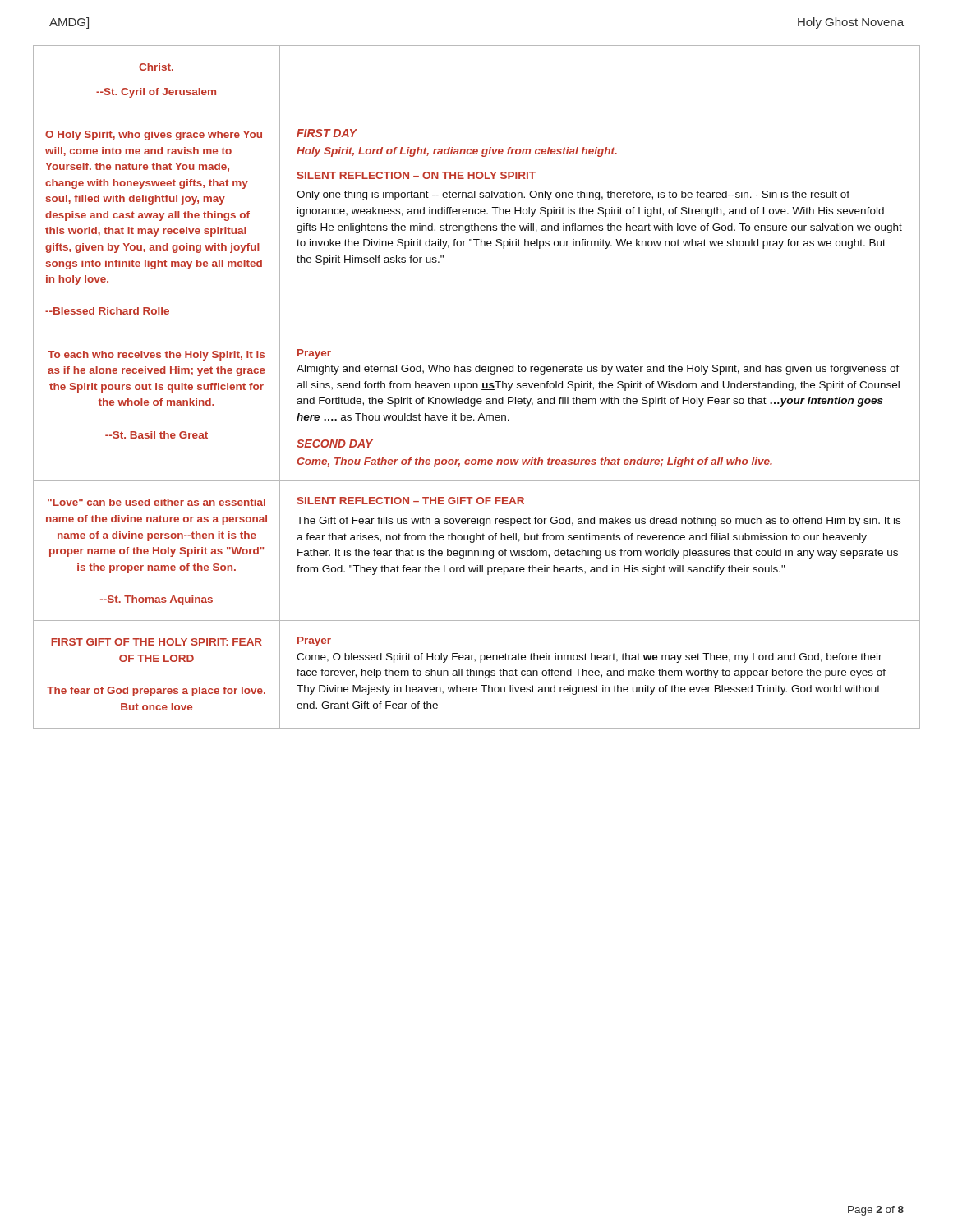Select the block starting "SILENT REFLECTION – THE GIFT OF"
This screenshot has height=1232, width=953.
point(411,501)
